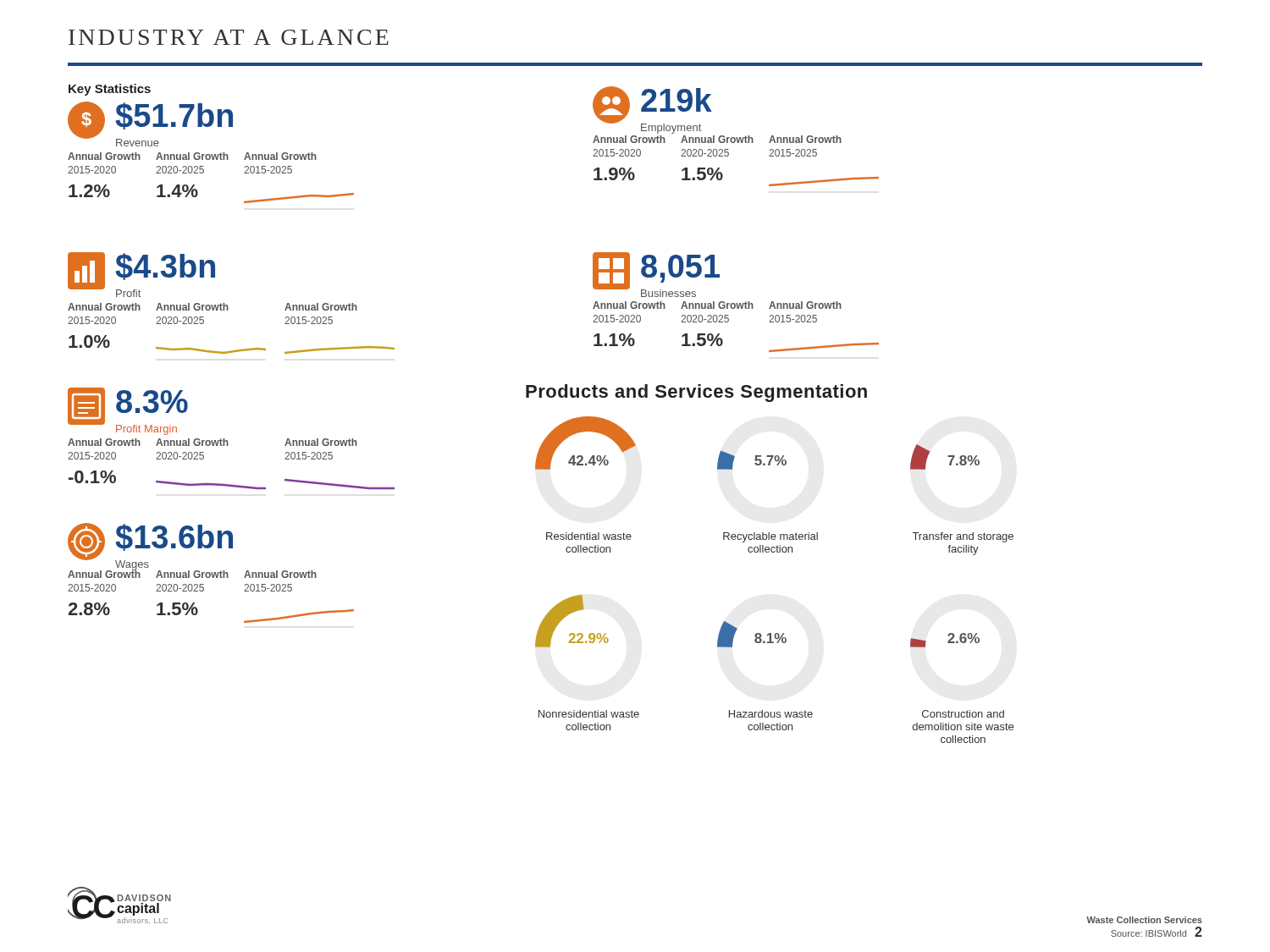Viewport: 1270px width, 952px height.
Task: Click on the text starting "Products and Services Segmentation"
Action: pyautogui.click(x=697, y=391)
